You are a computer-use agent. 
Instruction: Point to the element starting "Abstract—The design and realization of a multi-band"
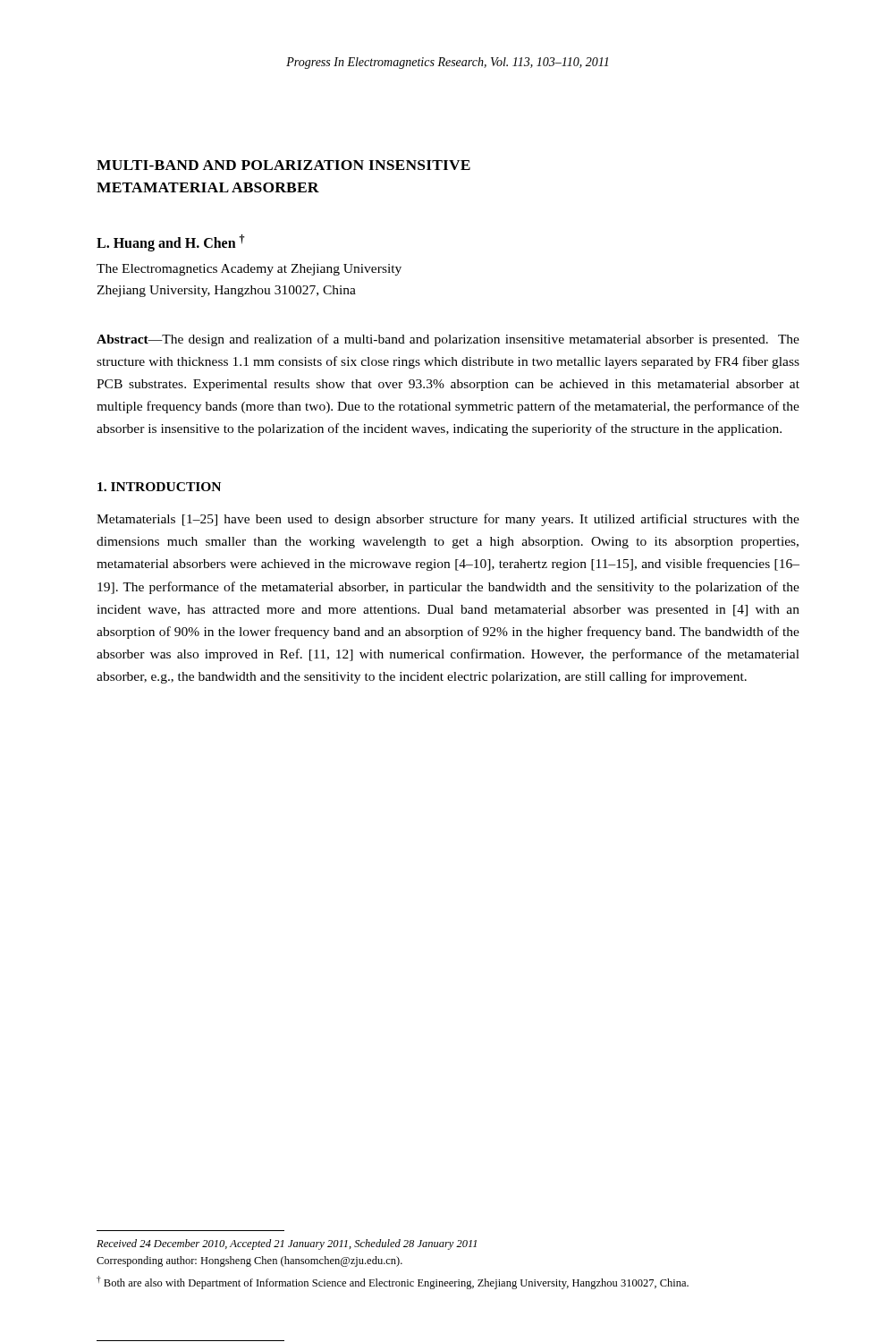click(448, 383)
